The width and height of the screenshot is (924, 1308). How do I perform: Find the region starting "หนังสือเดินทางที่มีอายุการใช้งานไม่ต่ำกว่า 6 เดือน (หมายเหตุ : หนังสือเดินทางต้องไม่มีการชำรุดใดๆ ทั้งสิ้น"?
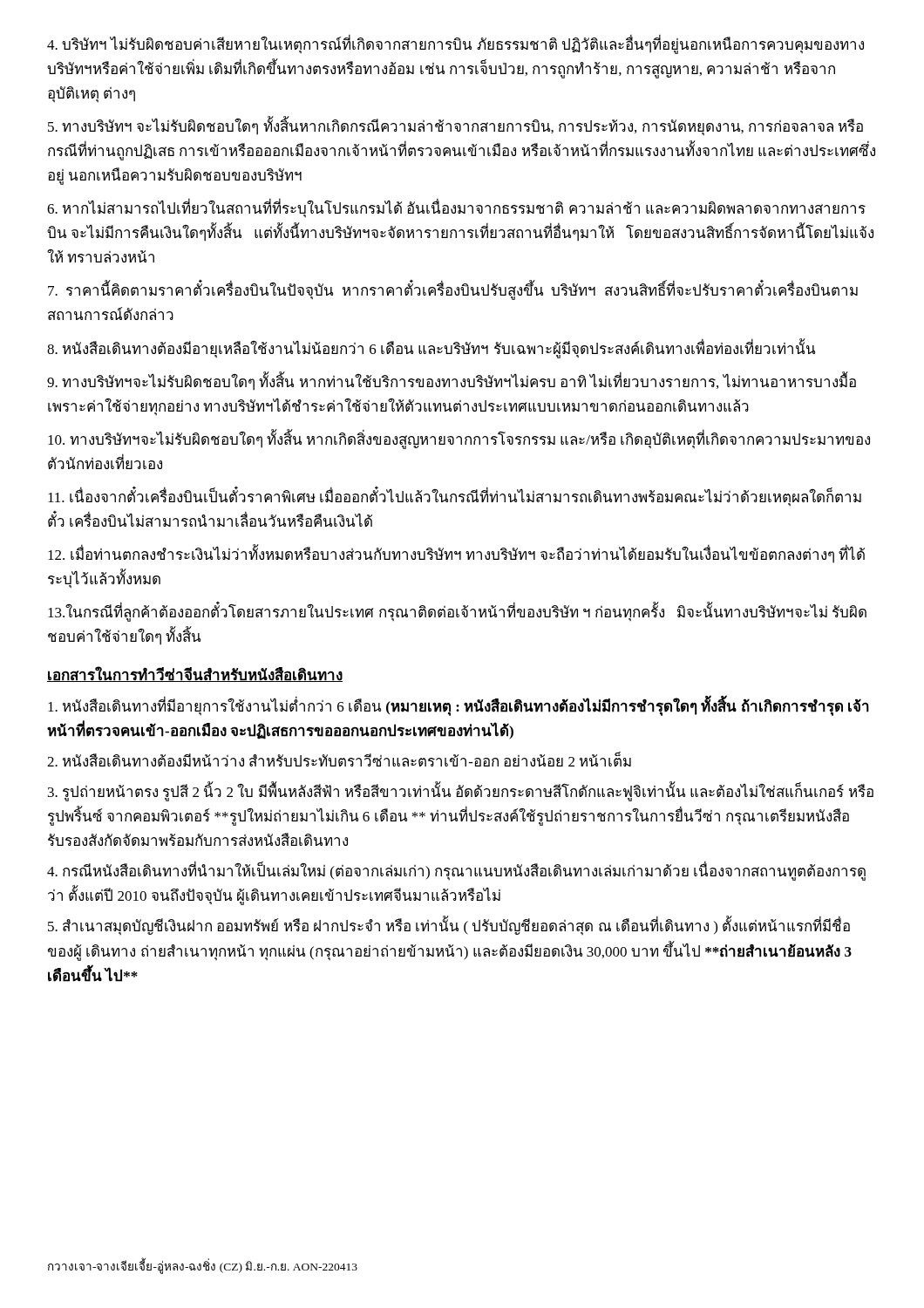458,719
